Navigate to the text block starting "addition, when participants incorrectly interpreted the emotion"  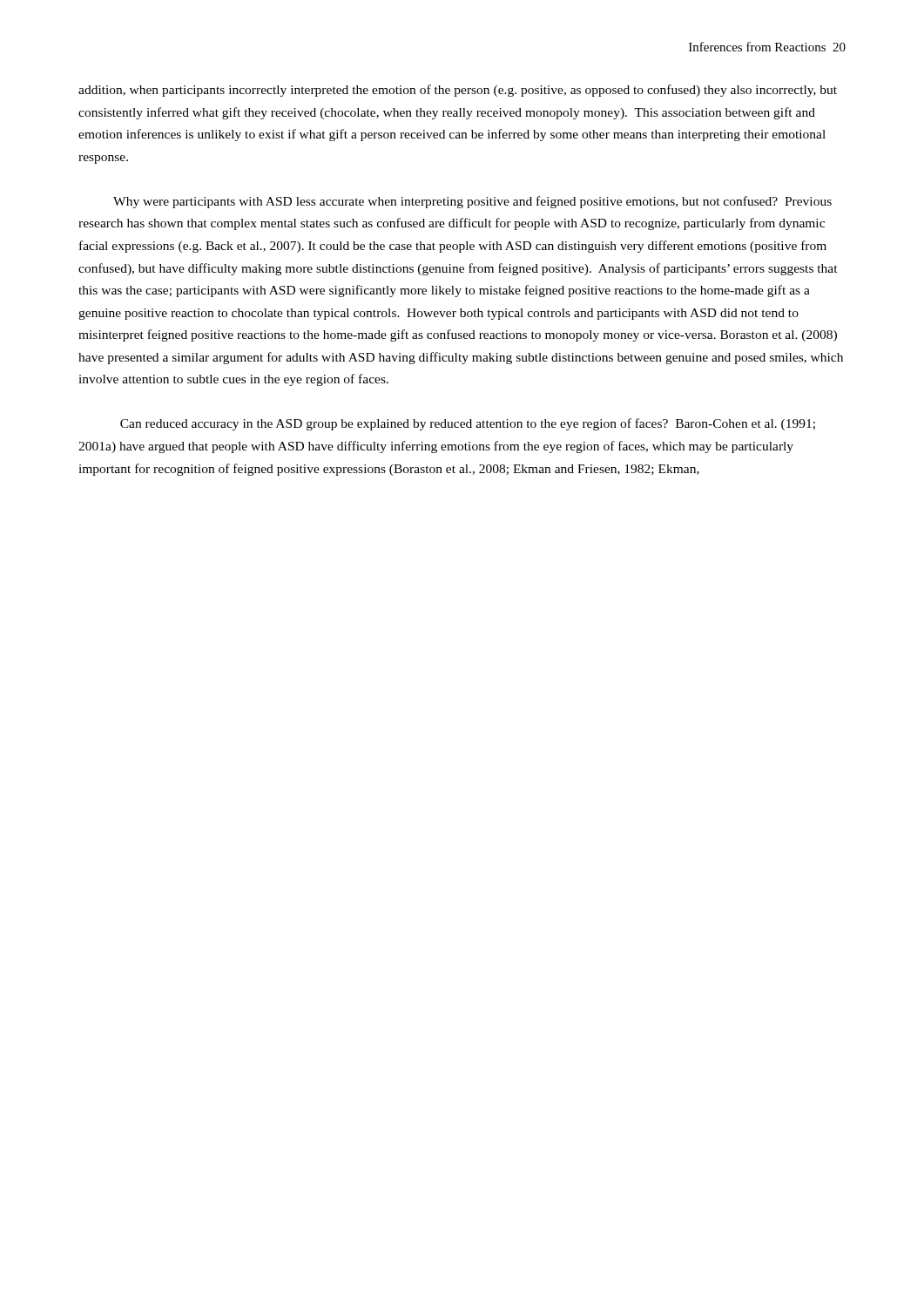pyautogui.click(x=458, y=123)
